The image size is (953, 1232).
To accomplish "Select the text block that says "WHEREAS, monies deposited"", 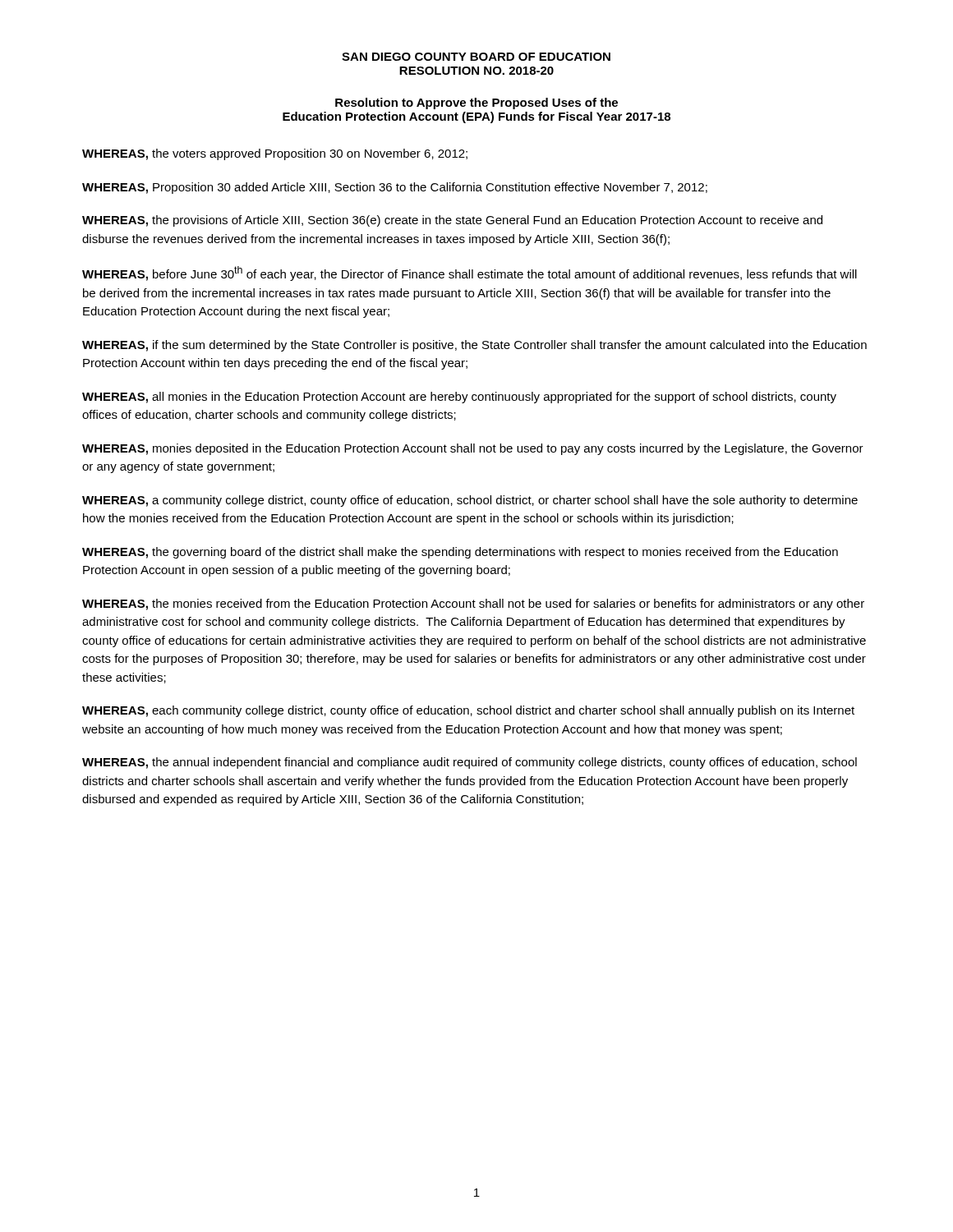I will click(473, 457).
